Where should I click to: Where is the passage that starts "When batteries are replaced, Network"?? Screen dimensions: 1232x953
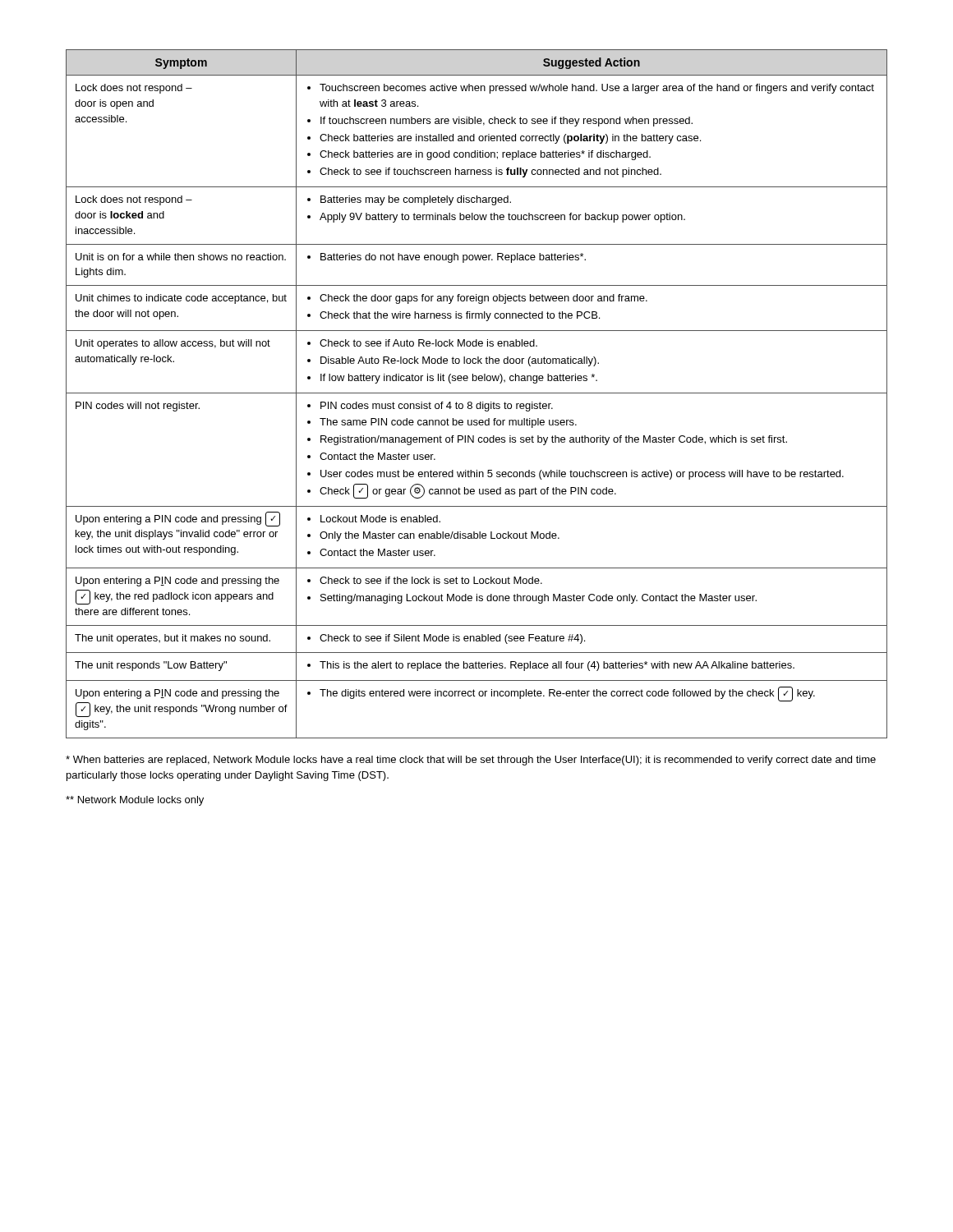pos(471,767)
